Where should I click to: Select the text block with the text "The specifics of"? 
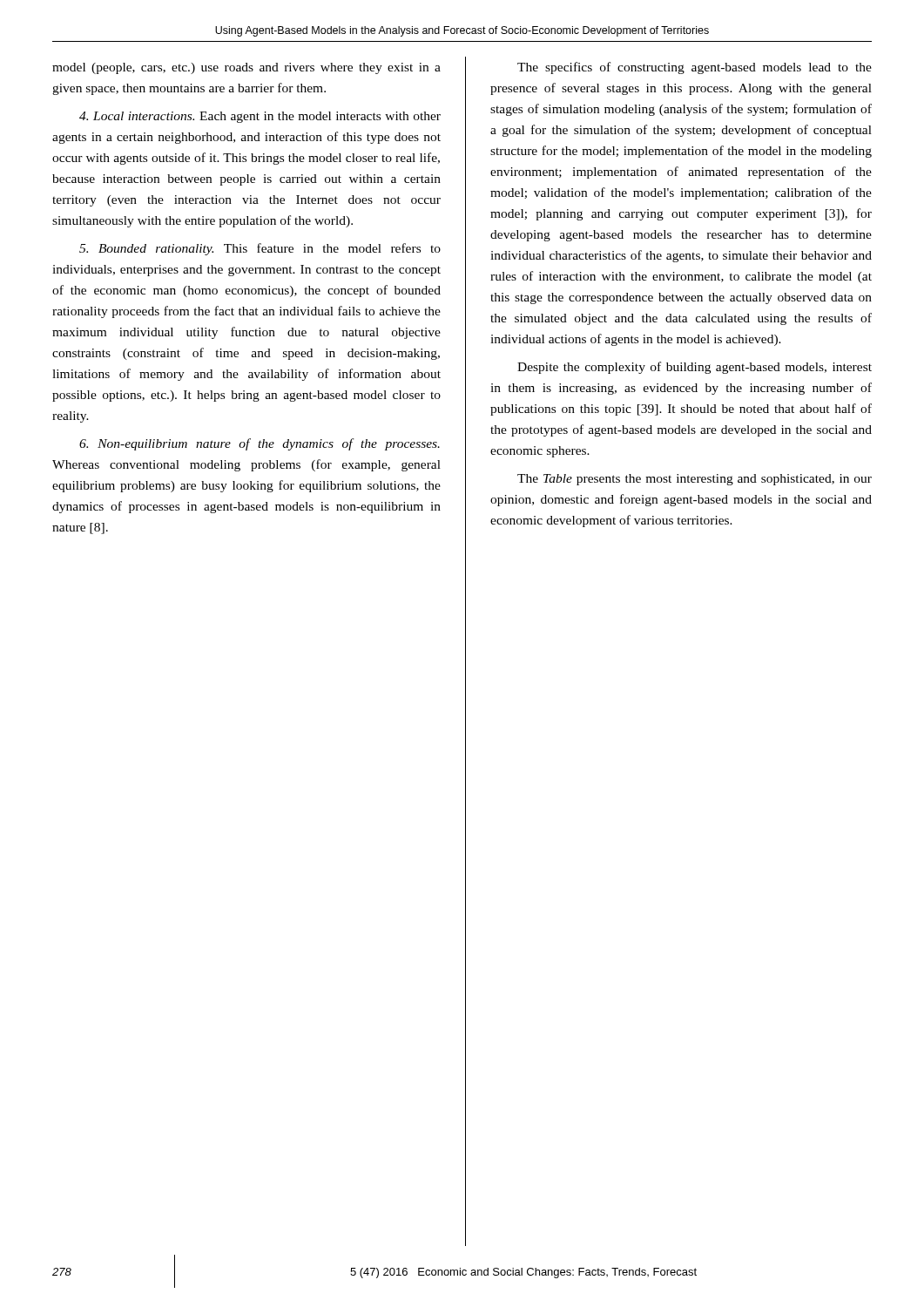(x=681, y=203)
